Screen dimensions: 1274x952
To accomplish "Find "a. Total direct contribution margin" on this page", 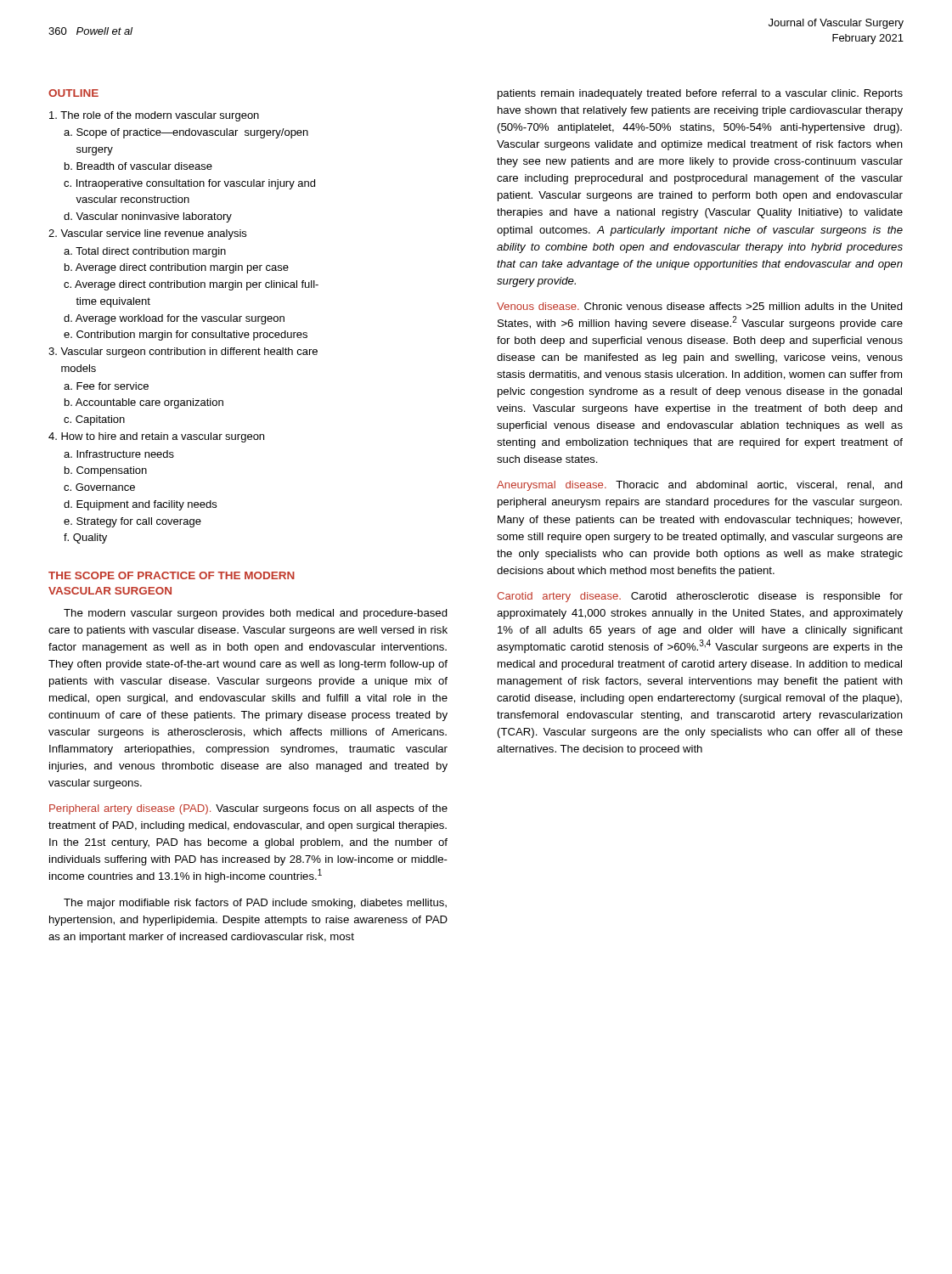I will [x=145, y=251].
